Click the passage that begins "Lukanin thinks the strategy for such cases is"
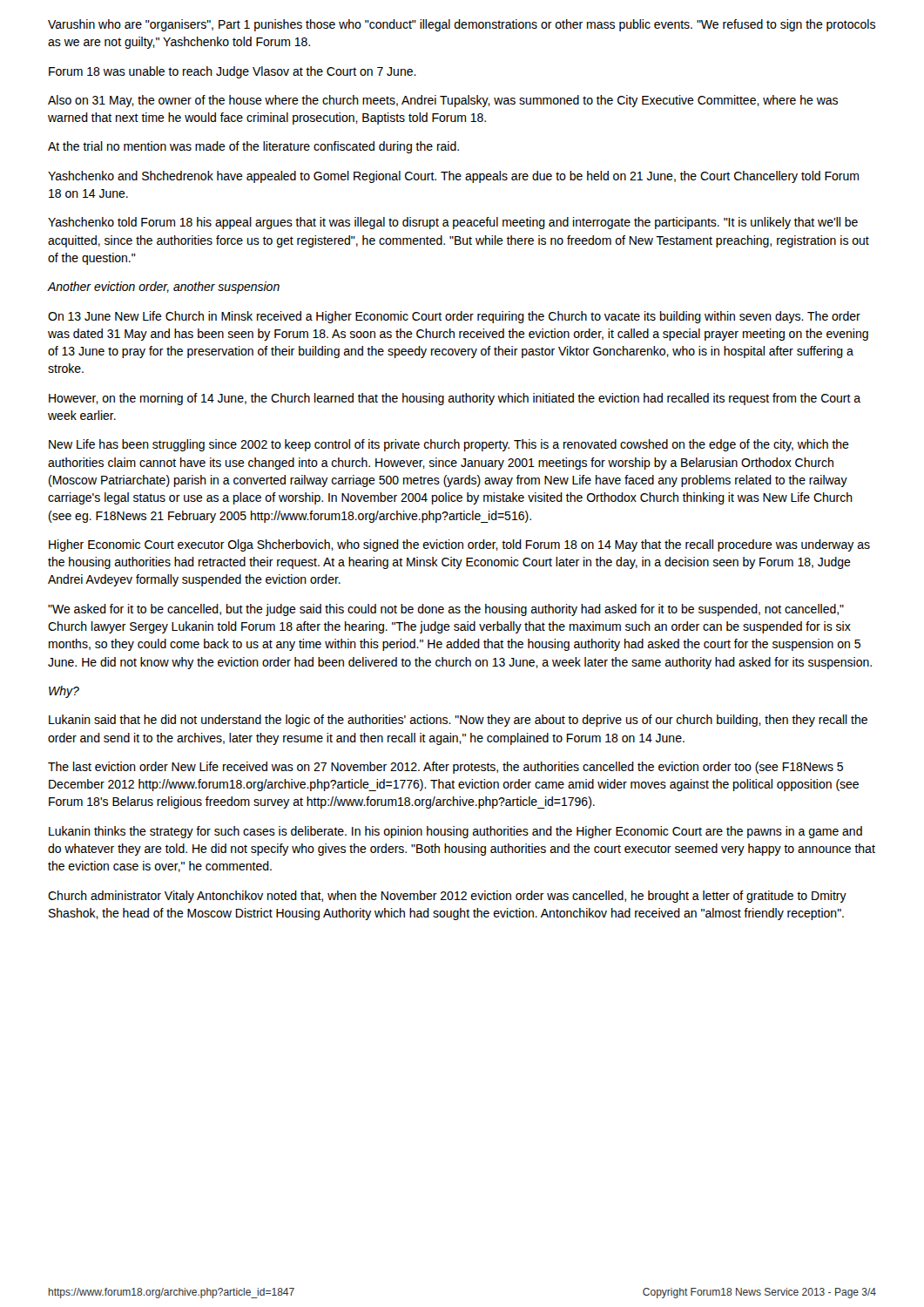 click(461, 849)
